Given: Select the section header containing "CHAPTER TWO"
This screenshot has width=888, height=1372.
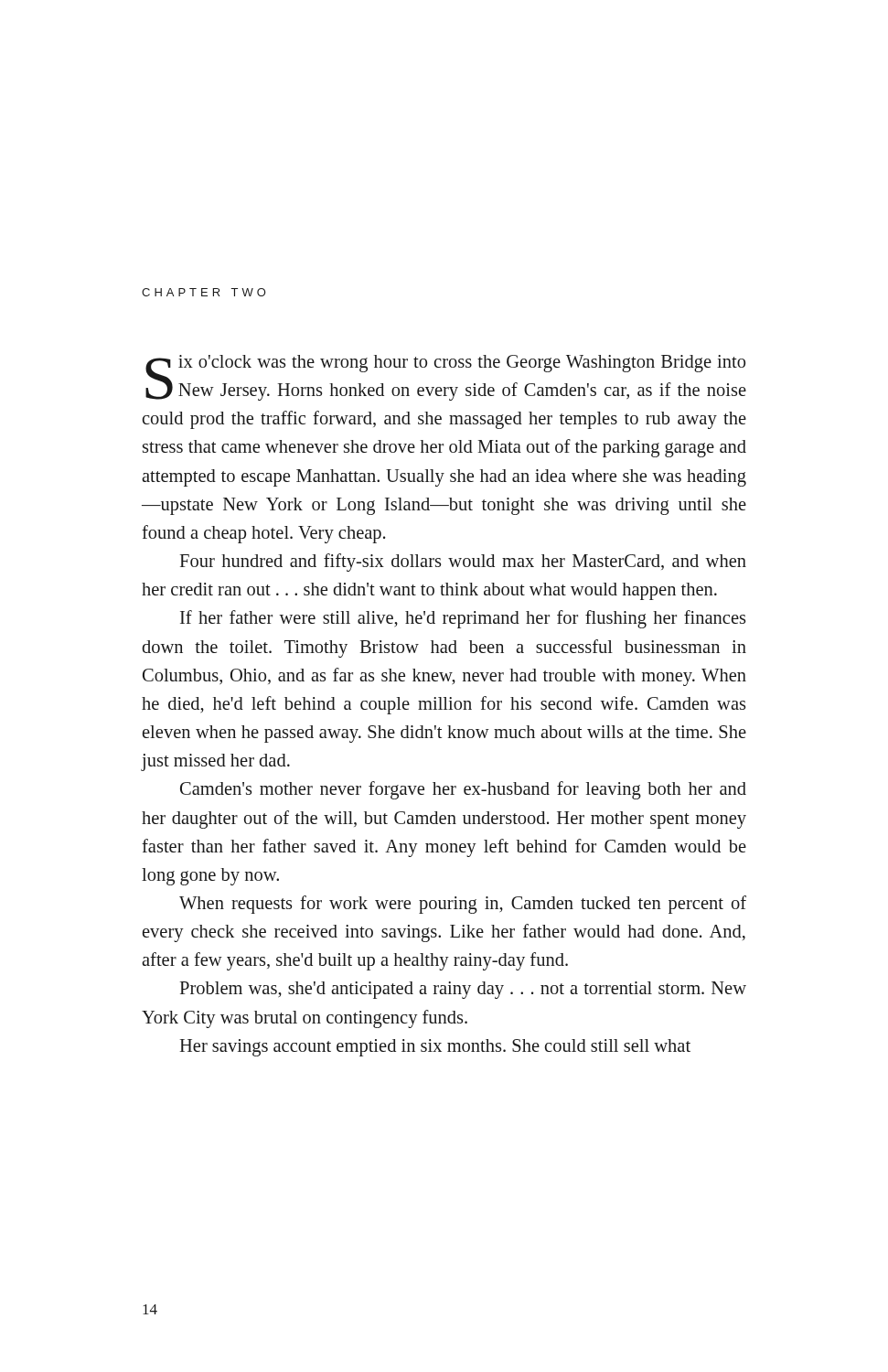Looking at the screenshot, I should pos(206,292).
